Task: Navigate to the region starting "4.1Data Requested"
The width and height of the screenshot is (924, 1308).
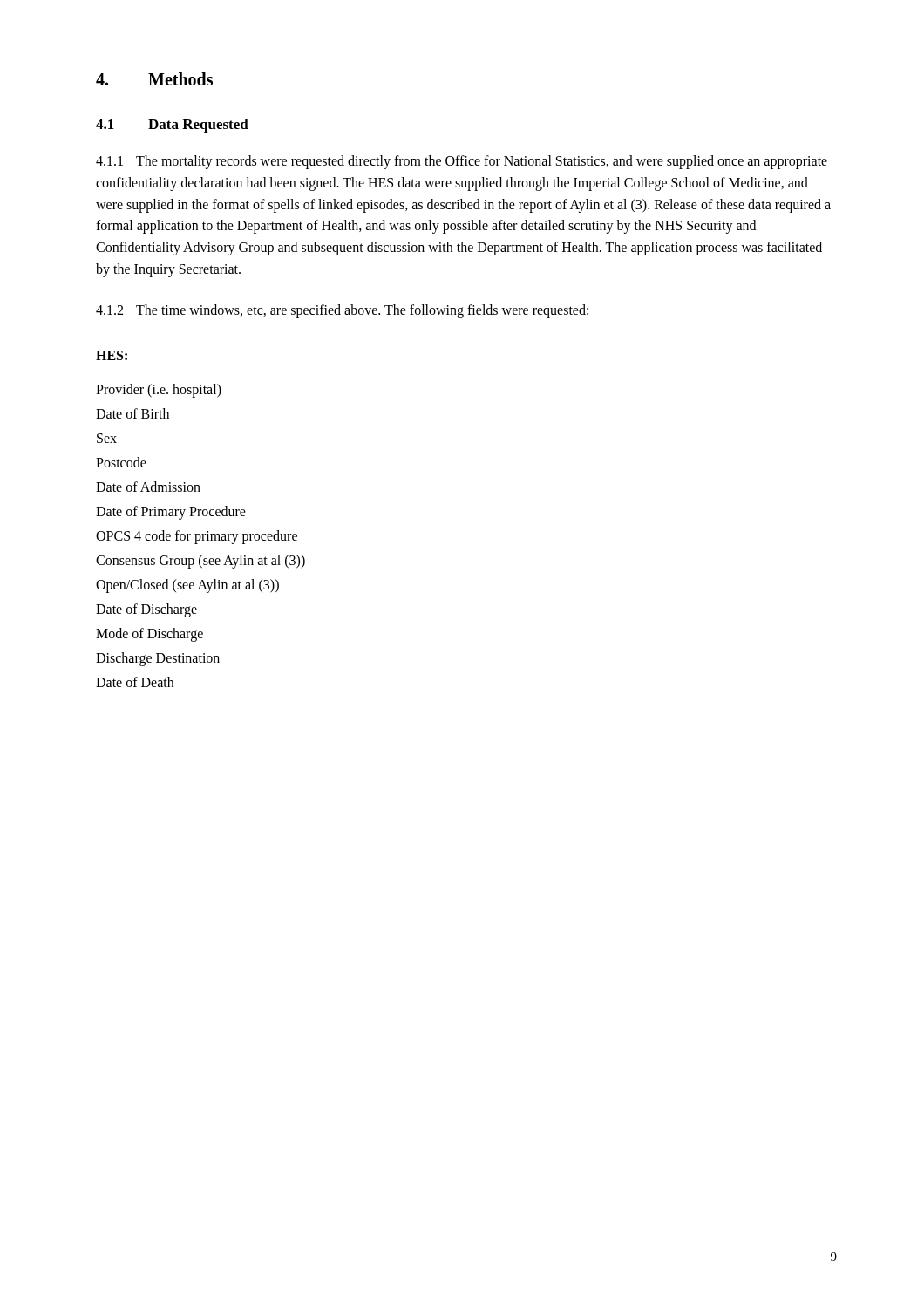Action: click(x=172, y=125)
